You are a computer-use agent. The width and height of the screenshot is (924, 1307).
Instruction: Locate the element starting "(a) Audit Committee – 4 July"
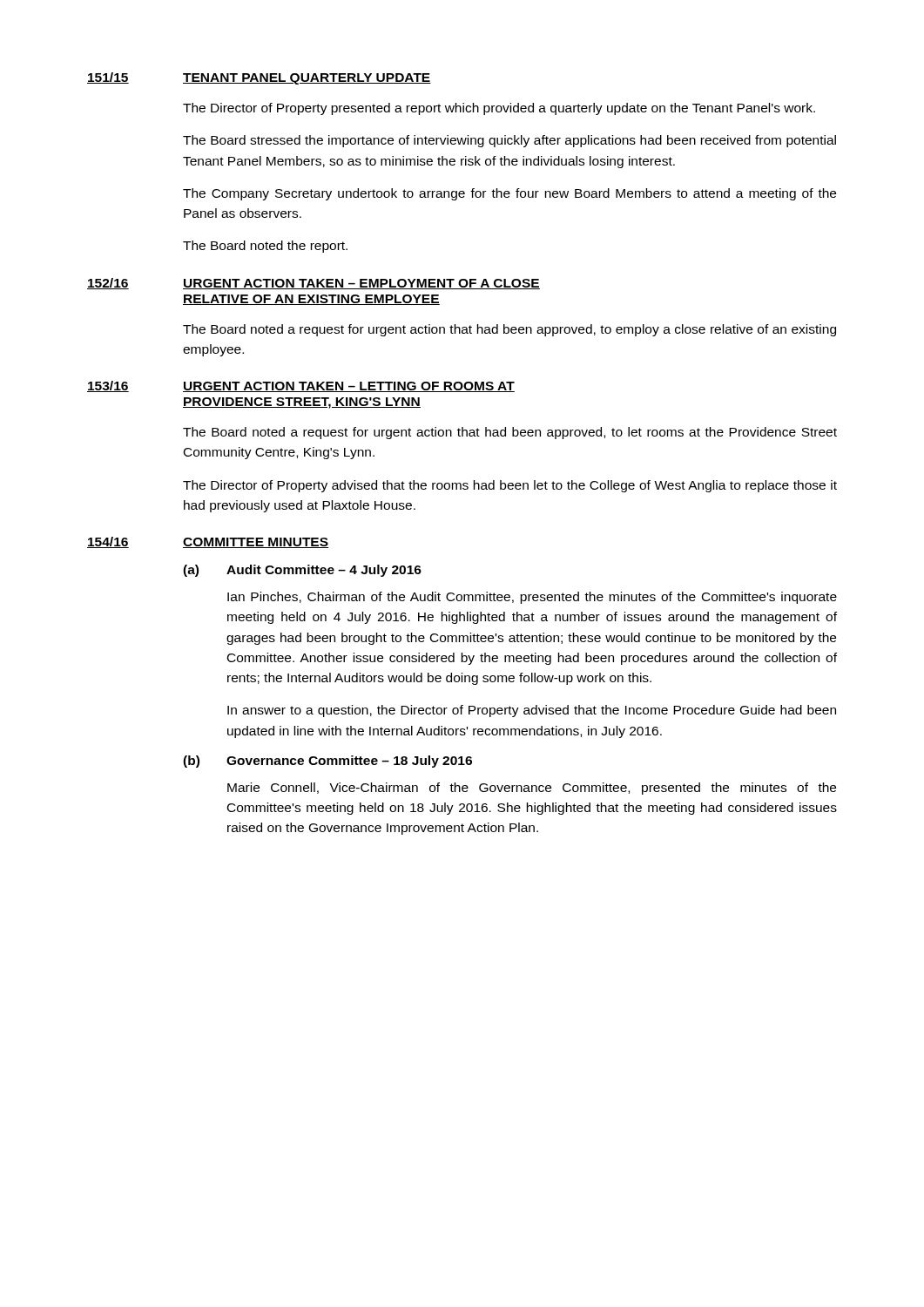coord(302,570)
